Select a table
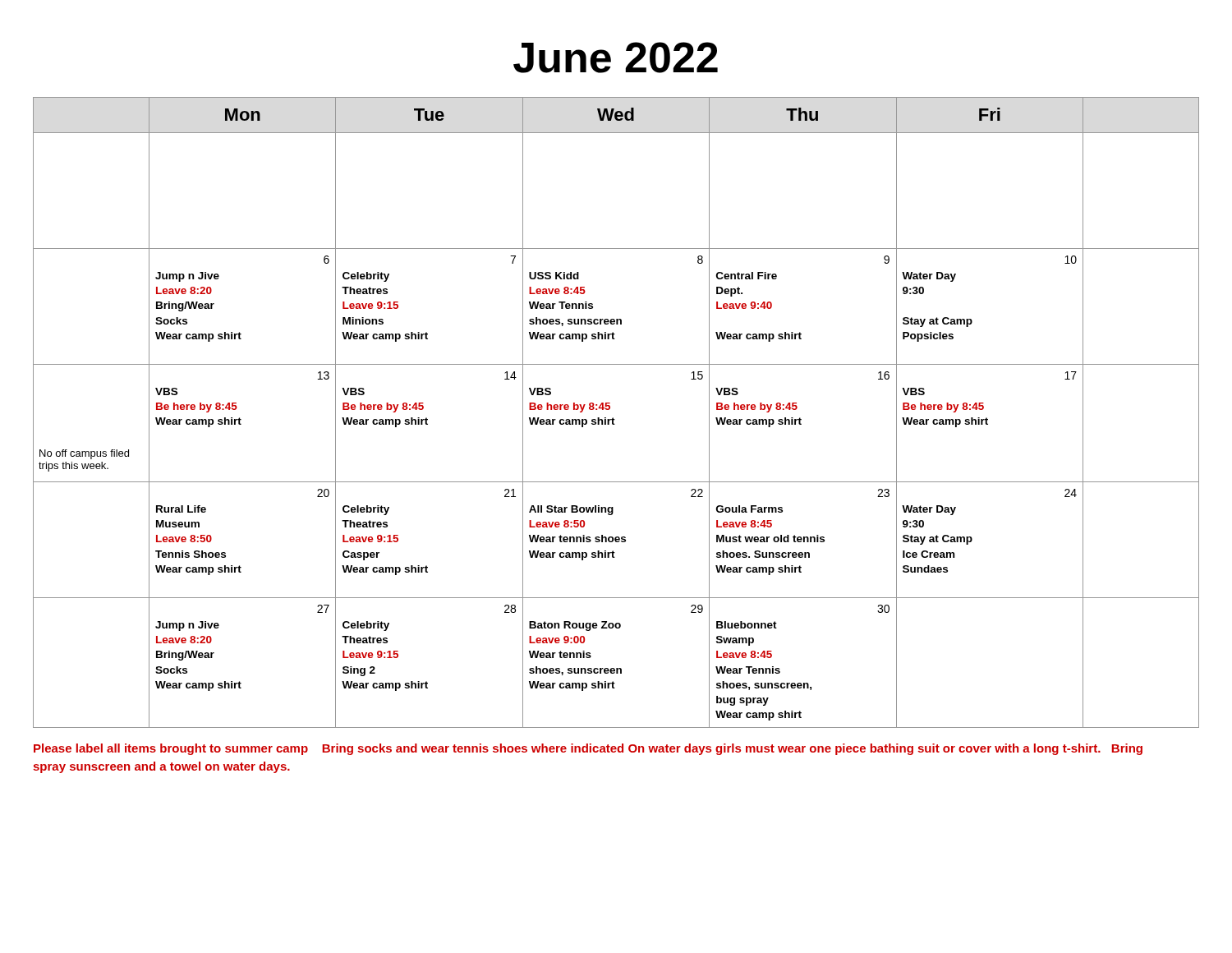This screenshot has width=1232, height=953. (616, 412)
